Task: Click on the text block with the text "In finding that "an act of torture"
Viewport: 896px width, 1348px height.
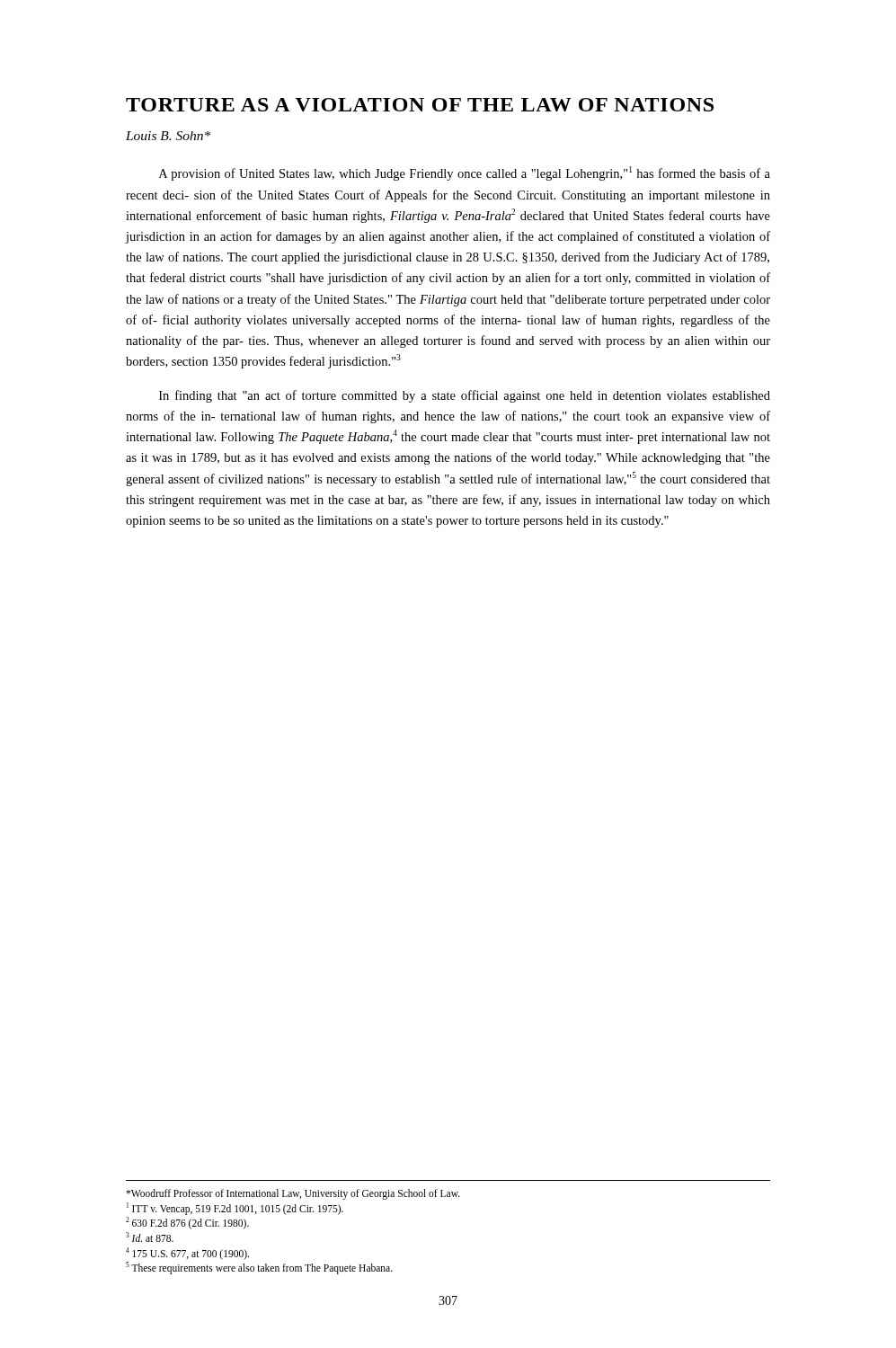Action: coord(448,458)
